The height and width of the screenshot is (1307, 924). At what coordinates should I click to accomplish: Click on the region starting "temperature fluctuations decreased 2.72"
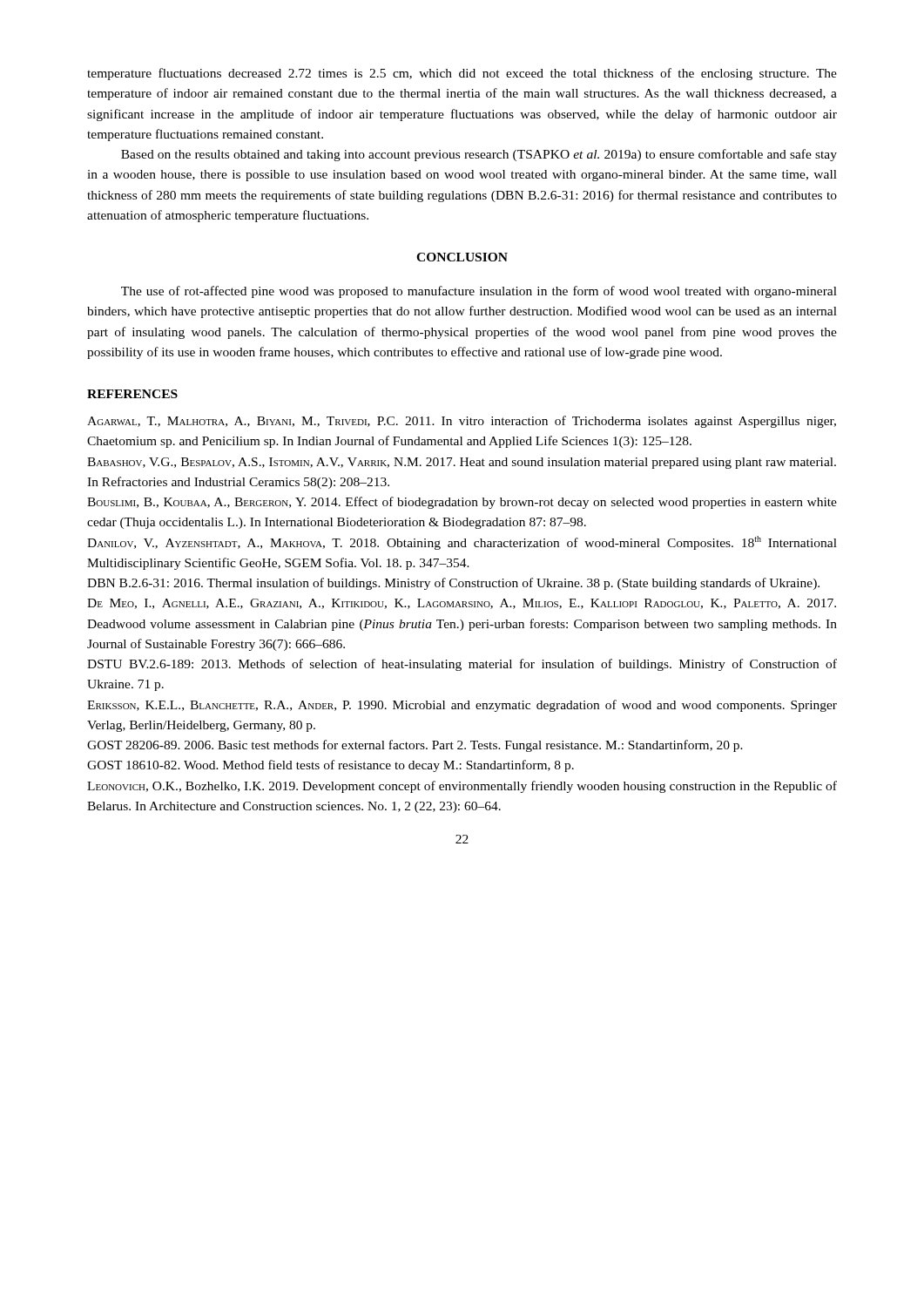(x=462, y=103)
